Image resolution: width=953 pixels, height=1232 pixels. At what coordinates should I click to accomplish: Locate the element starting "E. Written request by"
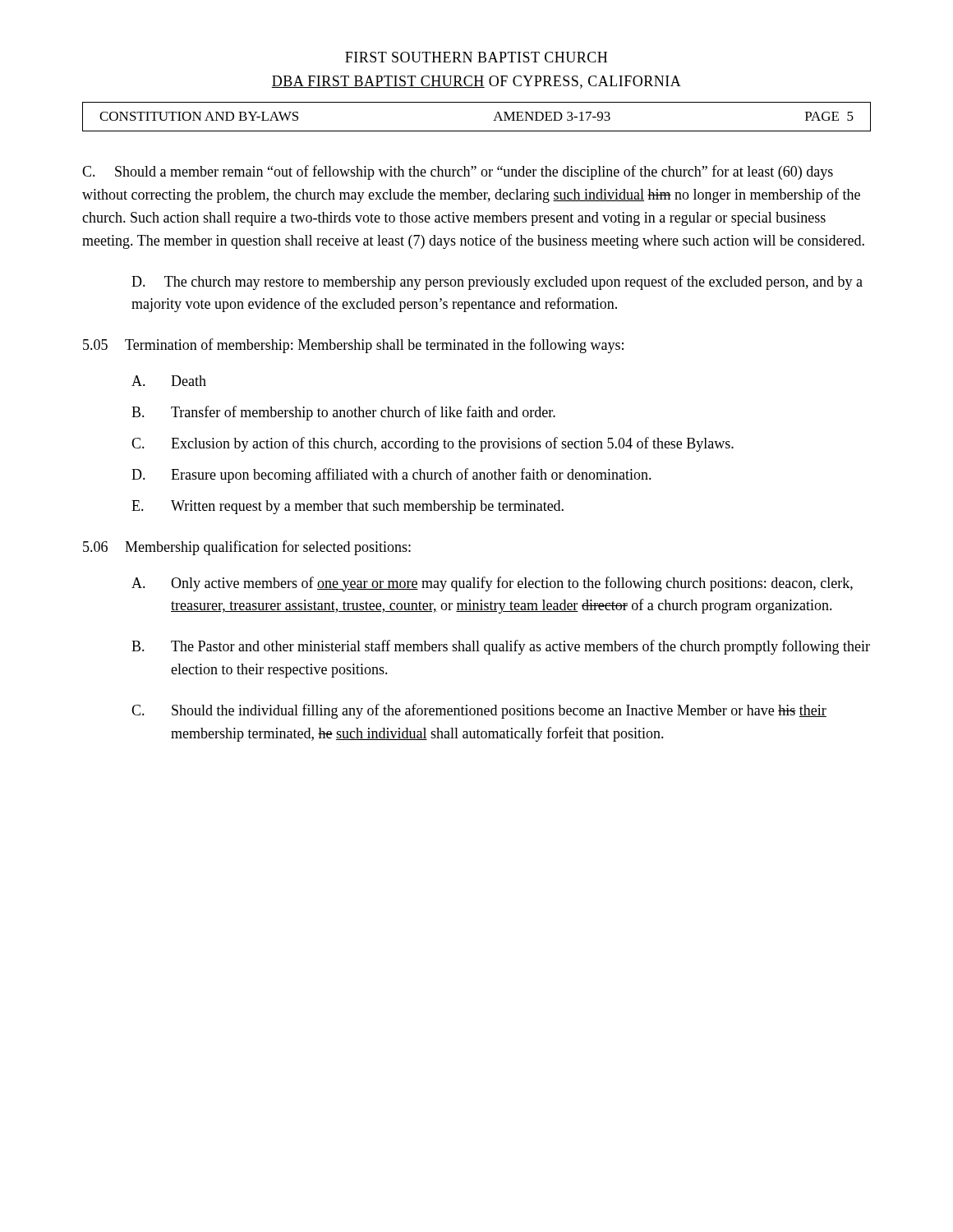(348, 507)
